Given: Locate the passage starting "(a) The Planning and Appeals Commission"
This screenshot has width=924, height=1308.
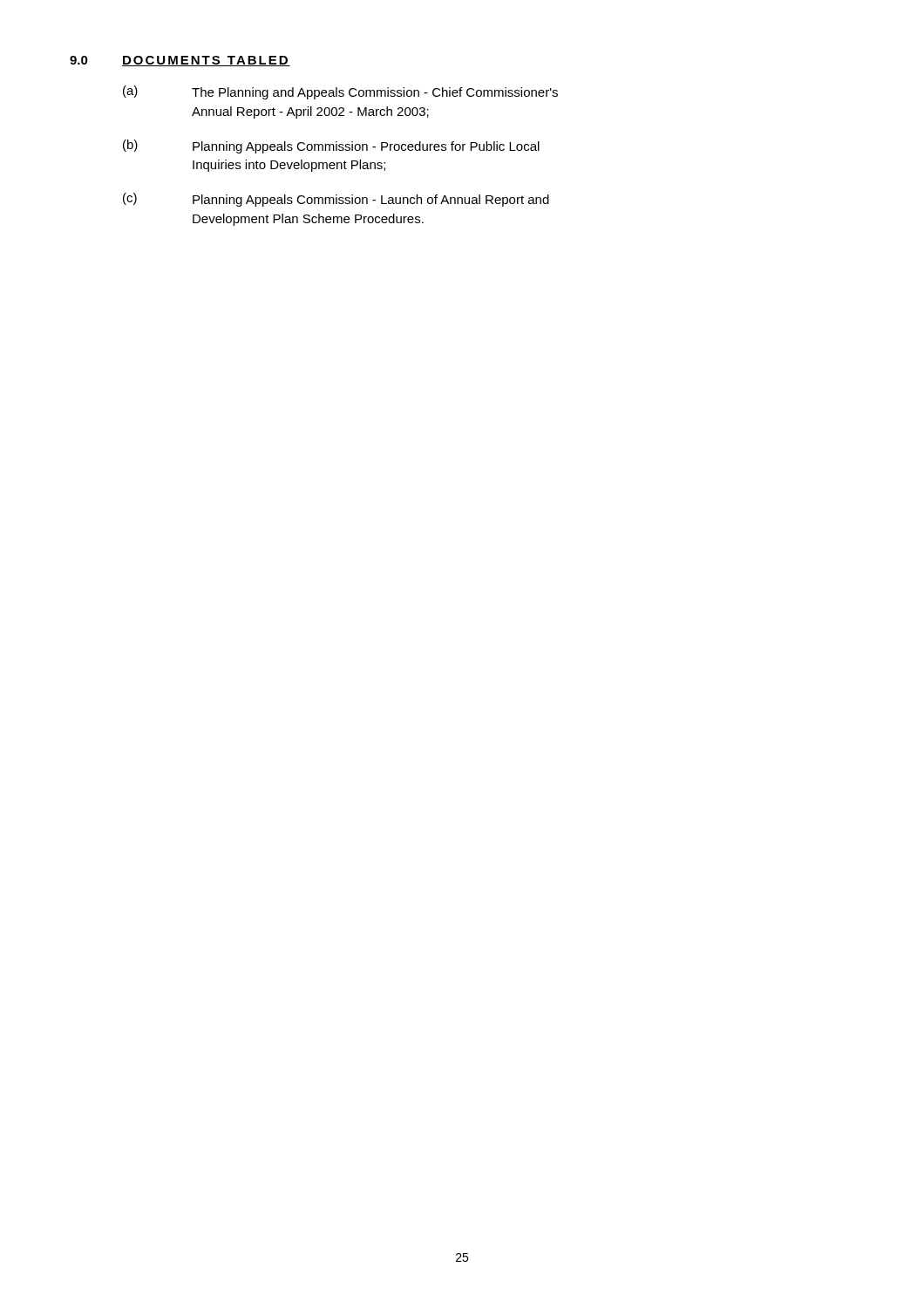Looking at the screenshot, I should pos(340,102).
